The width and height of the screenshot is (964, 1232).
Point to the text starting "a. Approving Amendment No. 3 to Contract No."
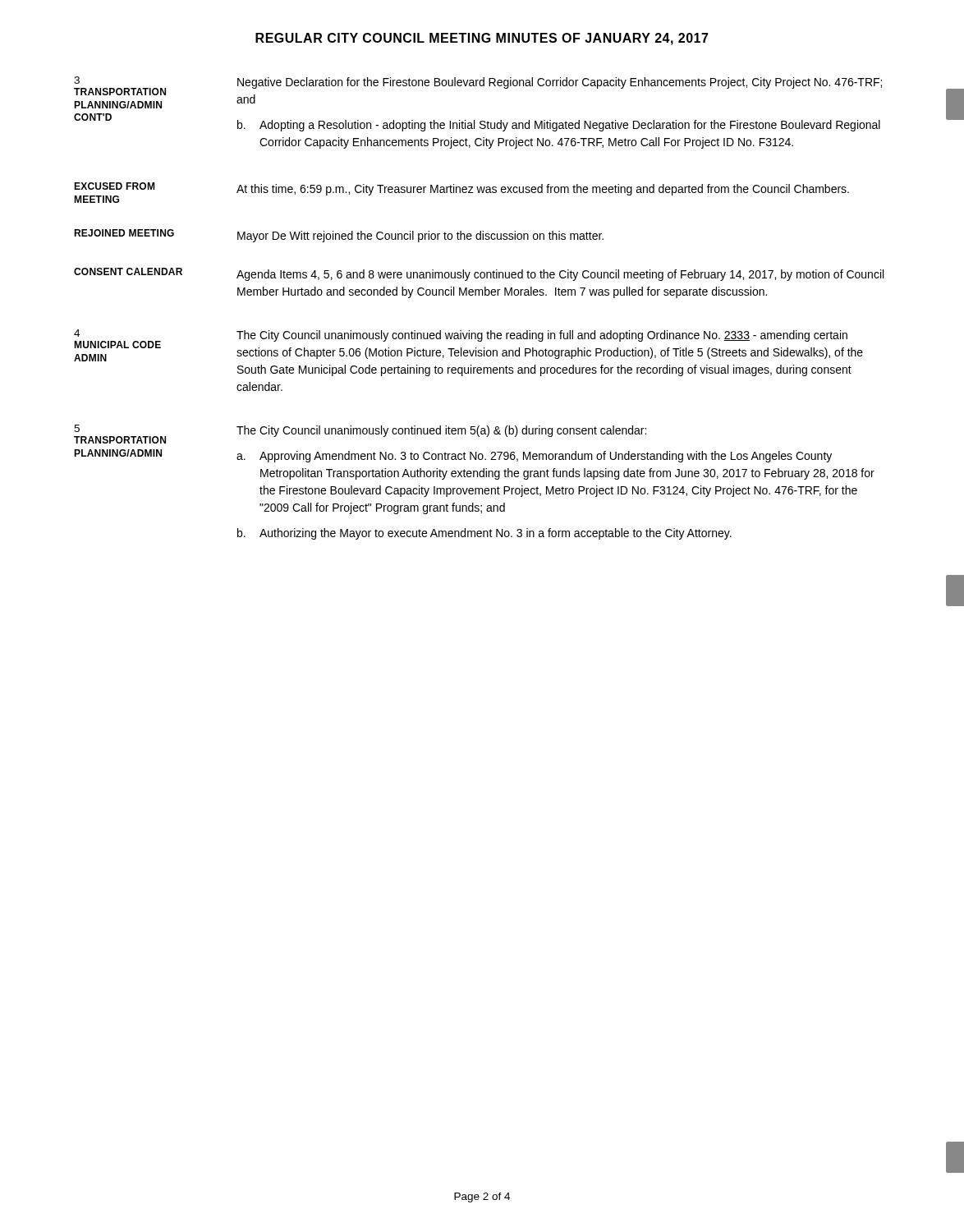point(563,482)
